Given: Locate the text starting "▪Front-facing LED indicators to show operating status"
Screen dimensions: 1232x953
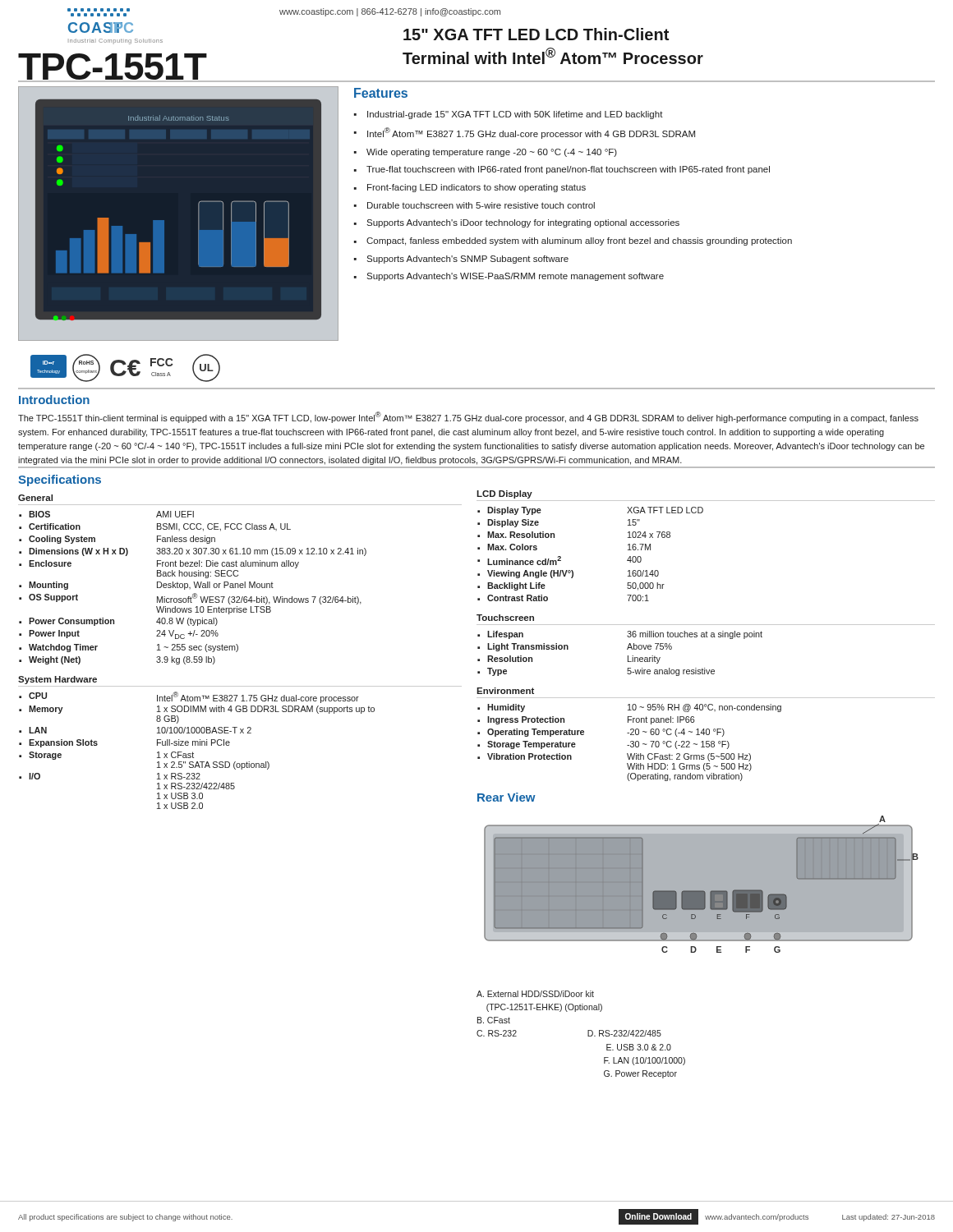Looking at the screenshot, I should pos(470,188).
